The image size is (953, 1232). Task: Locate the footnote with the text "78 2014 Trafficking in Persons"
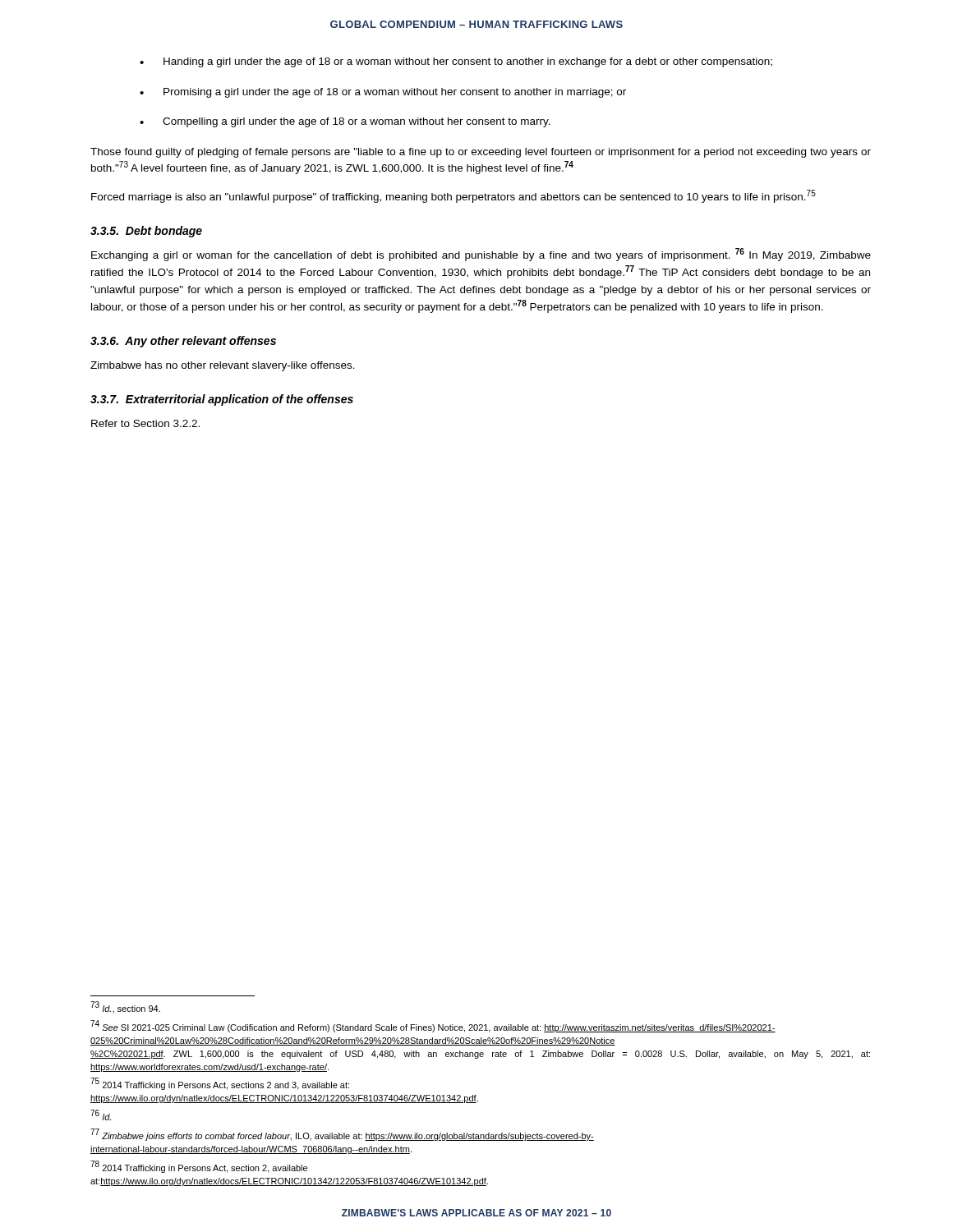tap(290, 1174)
